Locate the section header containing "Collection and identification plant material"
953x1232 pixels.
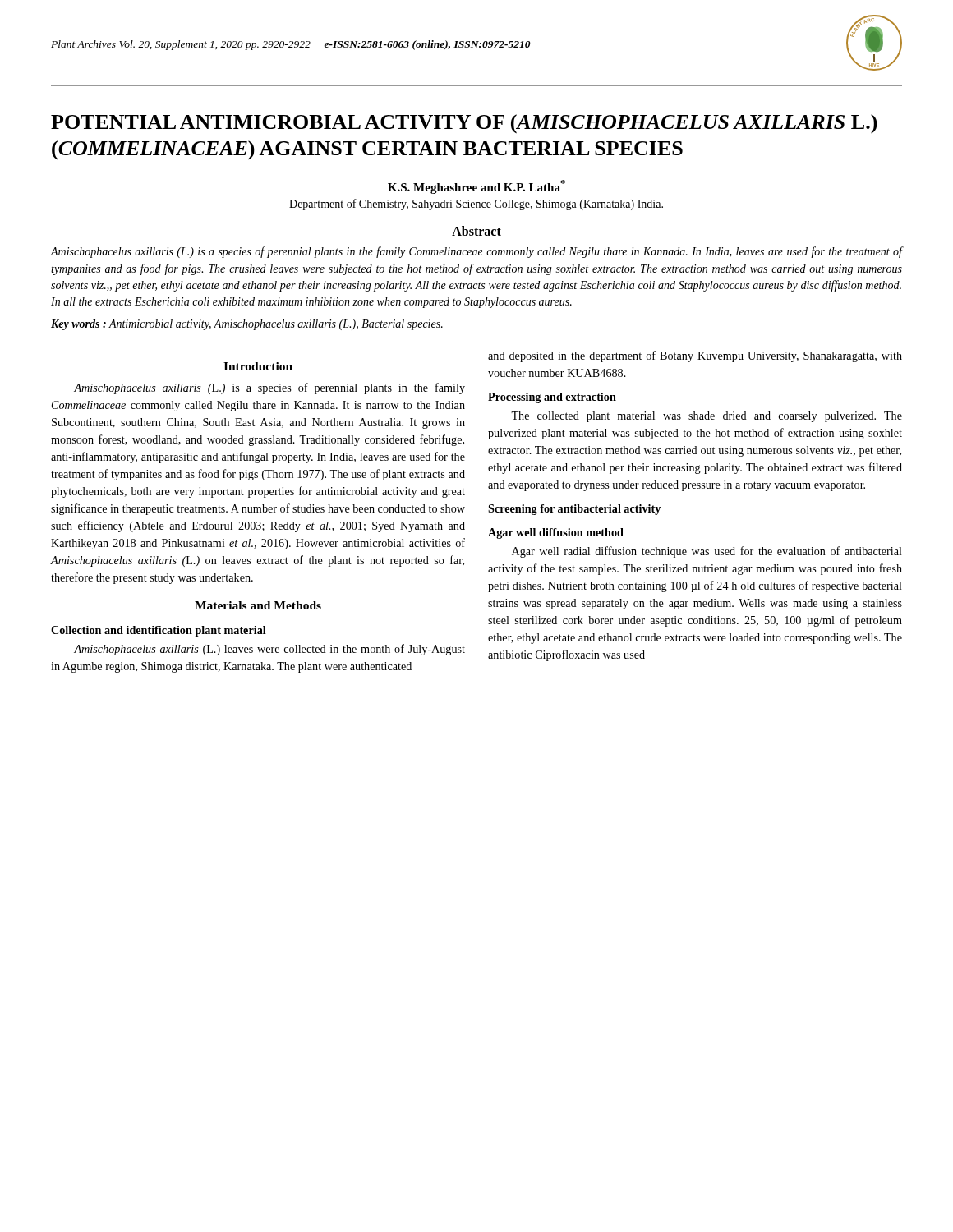[158, 630]
